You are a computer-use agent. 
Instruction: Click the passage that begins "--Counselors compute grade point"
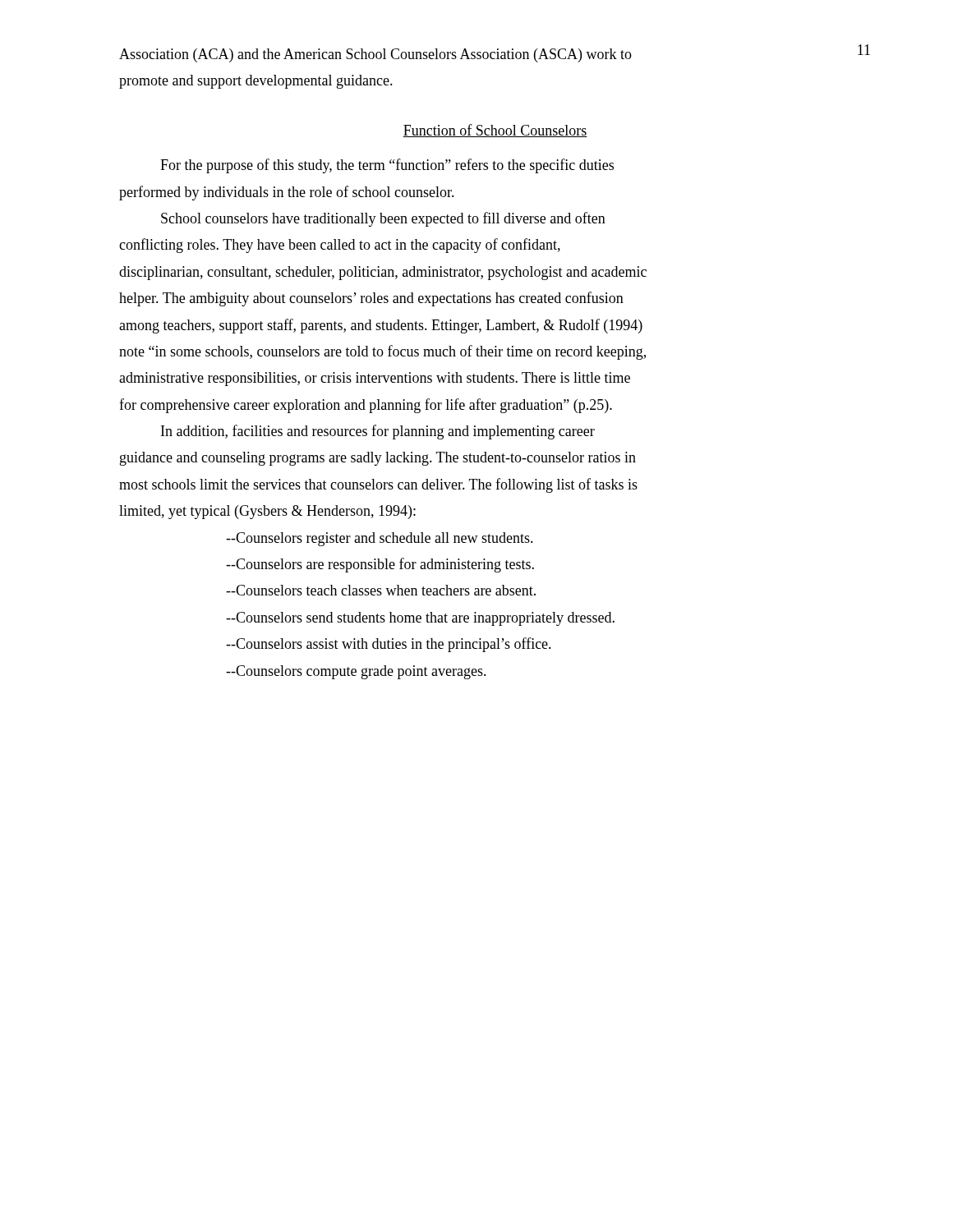[x=356, y=672]
